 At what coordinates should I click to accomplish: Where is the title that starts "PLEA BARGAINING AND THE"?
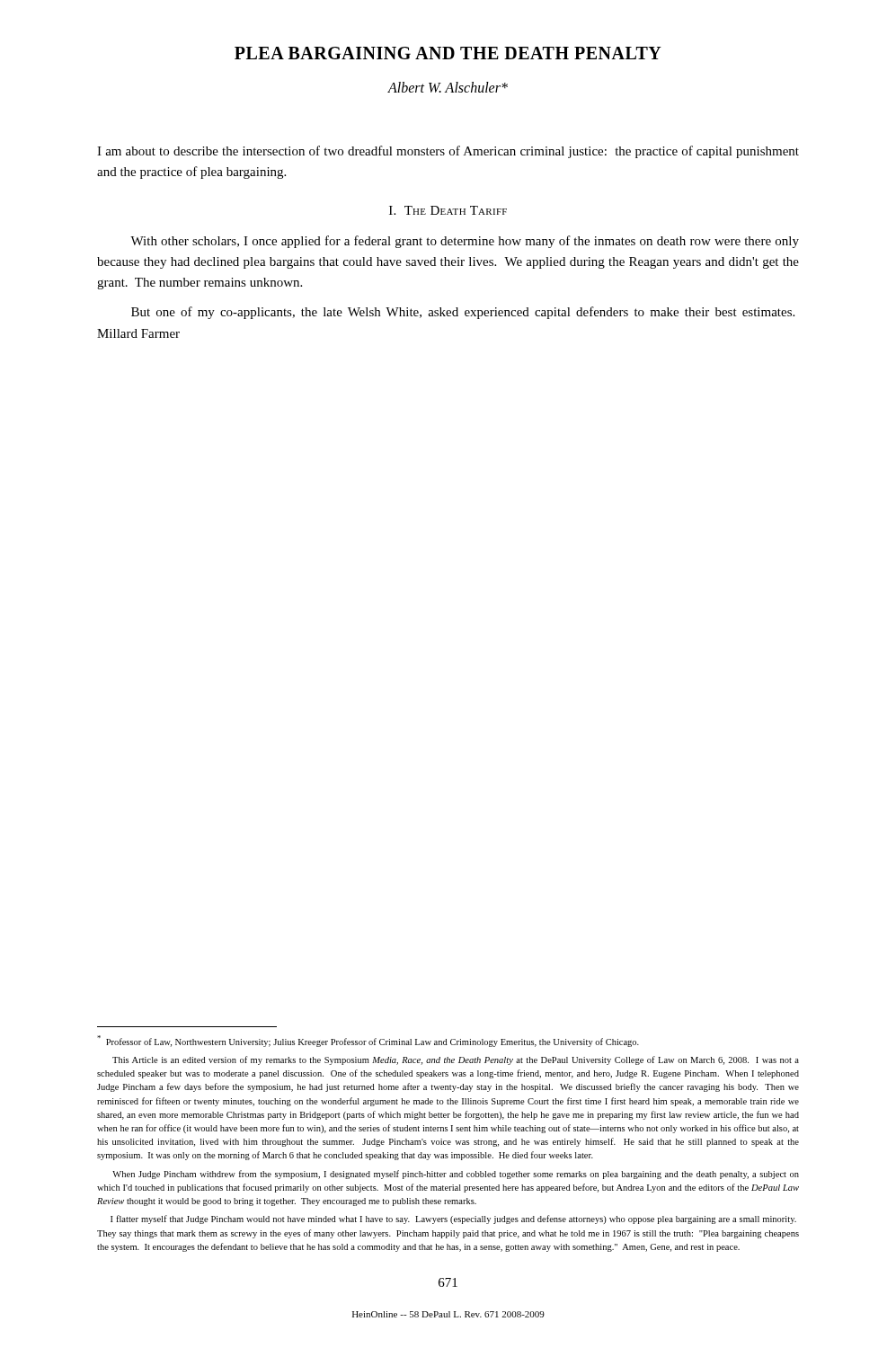tap(448, 53)
